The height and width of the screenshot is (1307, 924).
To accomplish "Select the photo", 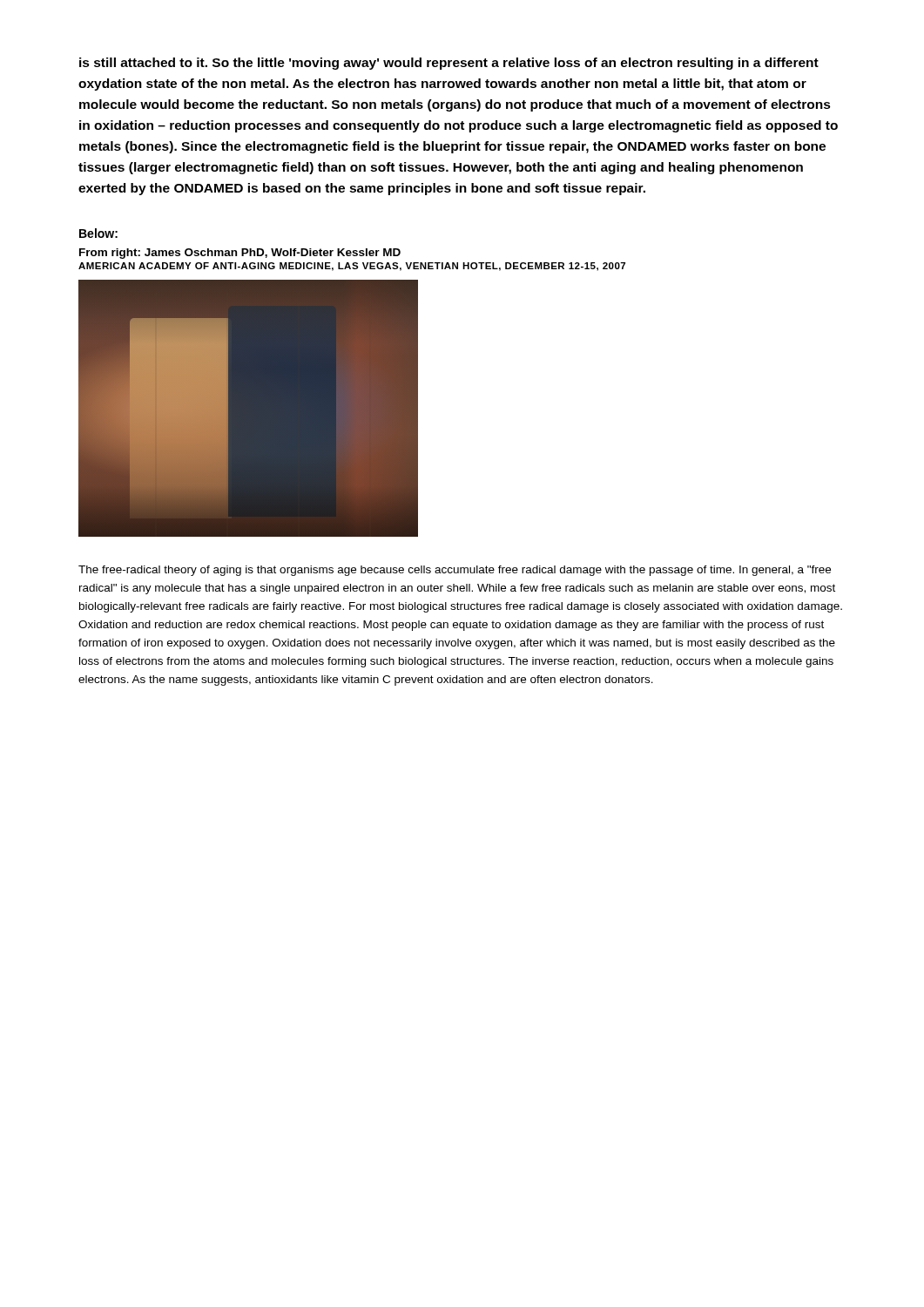I will point(462,408).
